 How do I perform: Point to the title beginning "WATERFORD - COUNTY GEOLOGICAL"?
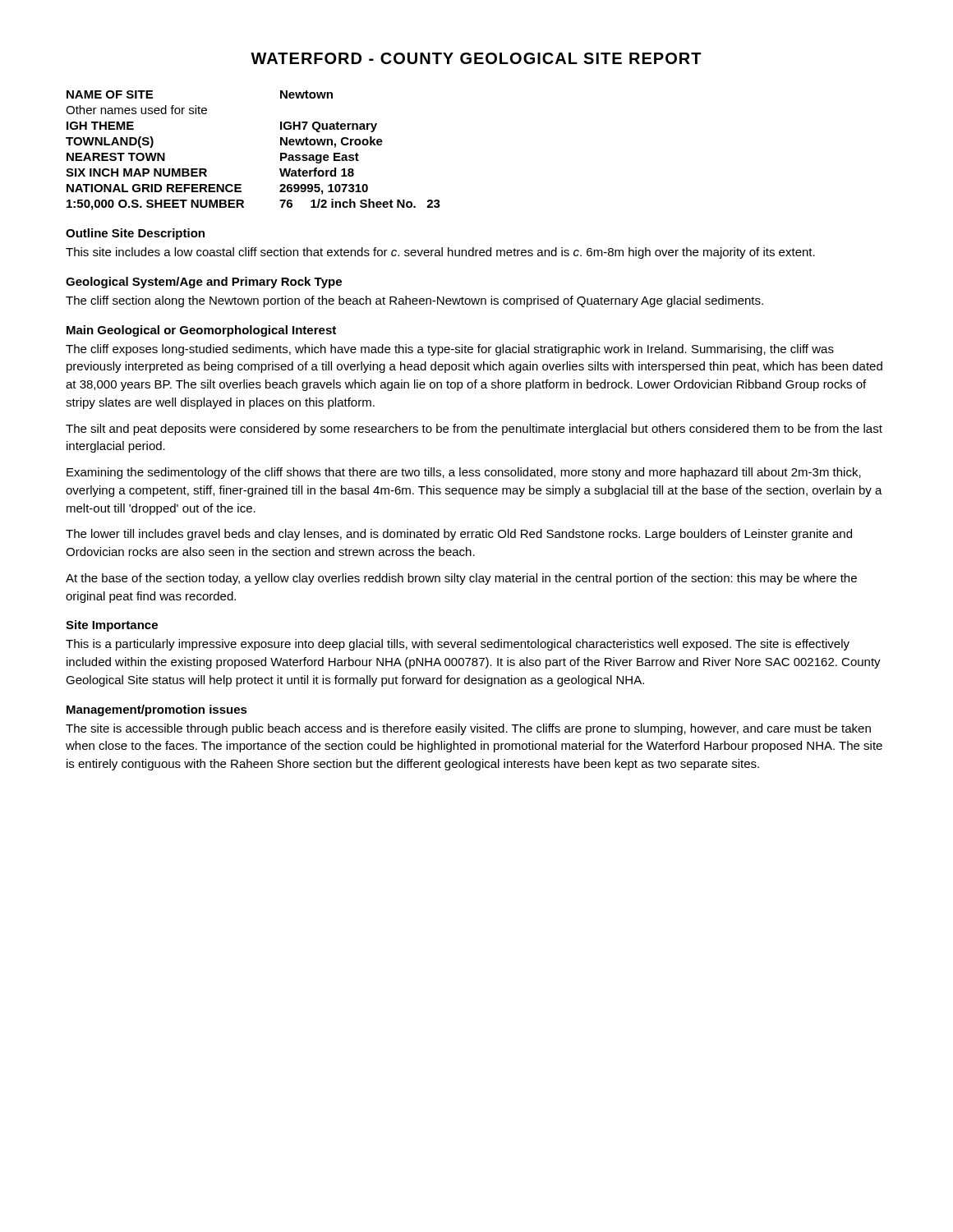tap(476, 58)
